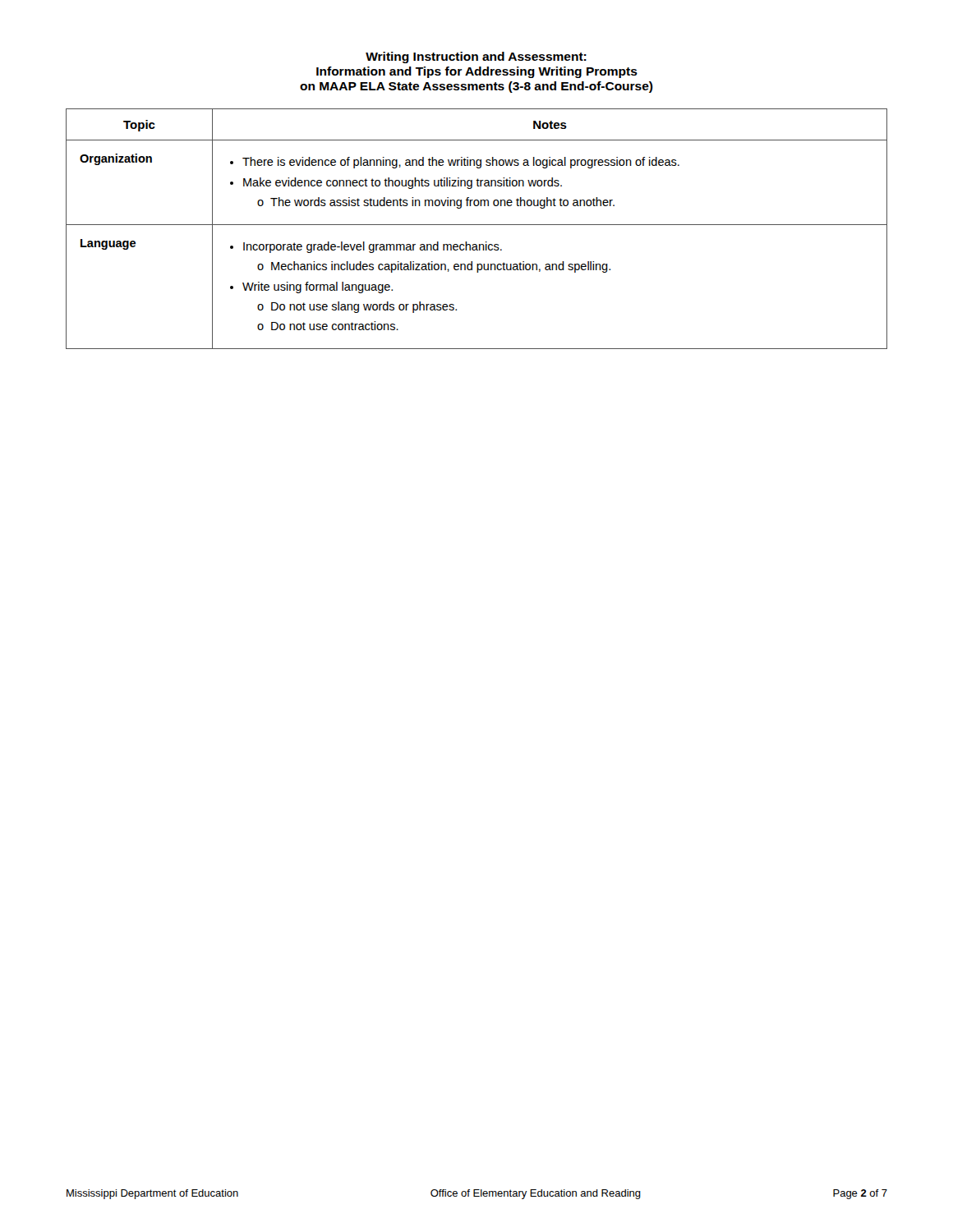Locate the table
The height and width of the screenshot is (1232, 953).
476,229
